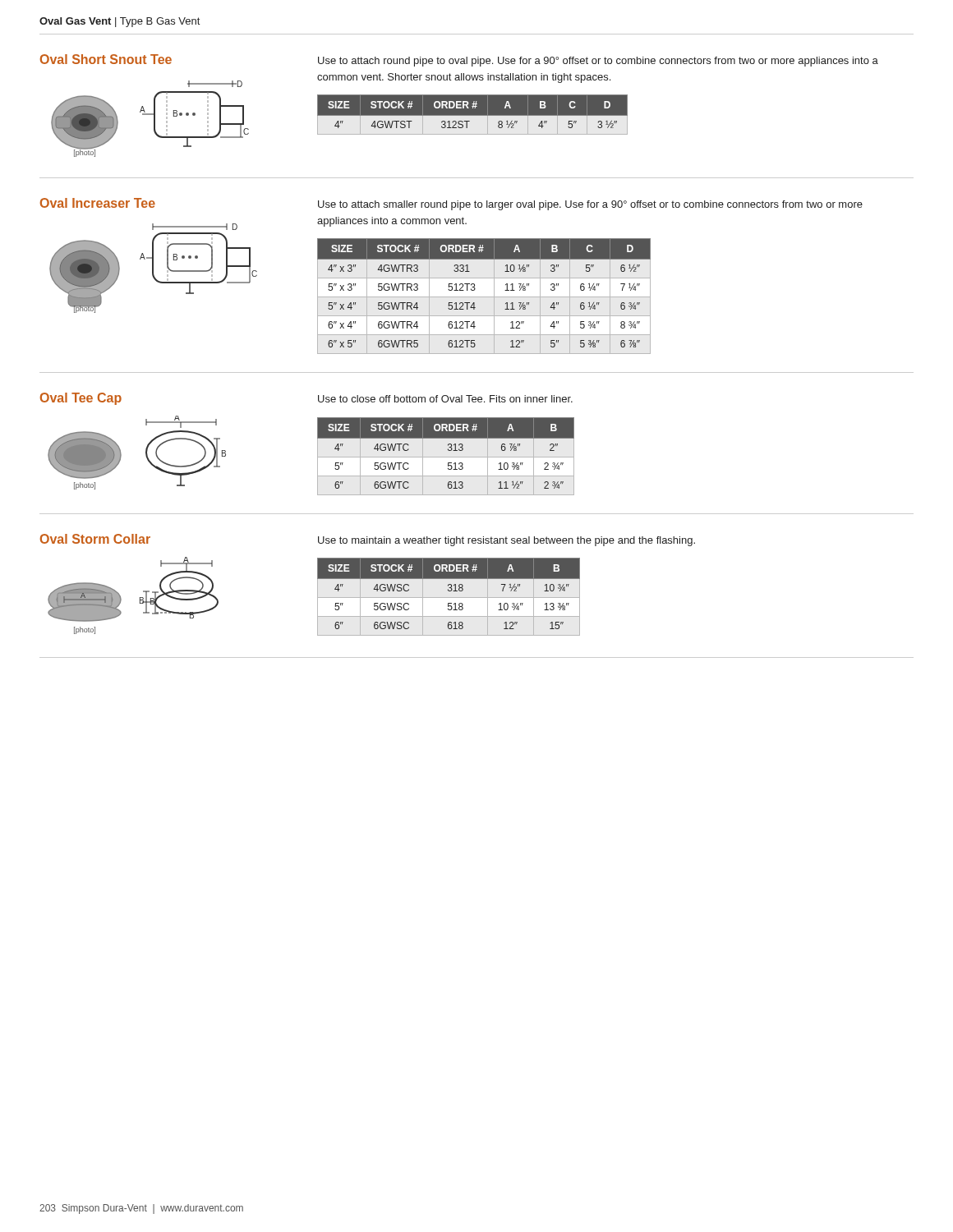Point to the block beginning "Use to maintain"

point(507,540)
